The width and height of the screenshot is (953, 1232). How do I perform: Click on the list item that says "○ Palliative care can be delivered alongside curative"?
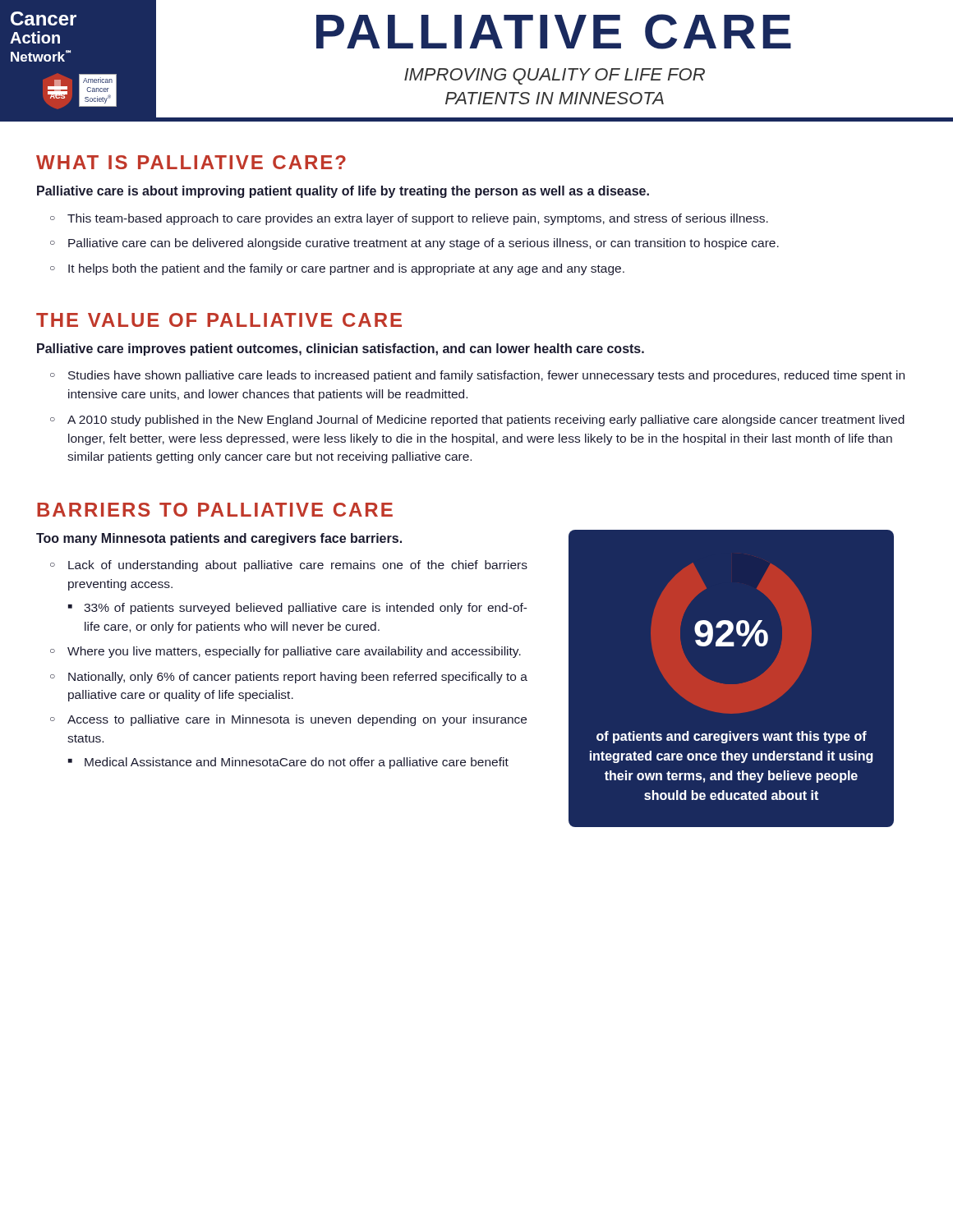(x=414, y=243)
